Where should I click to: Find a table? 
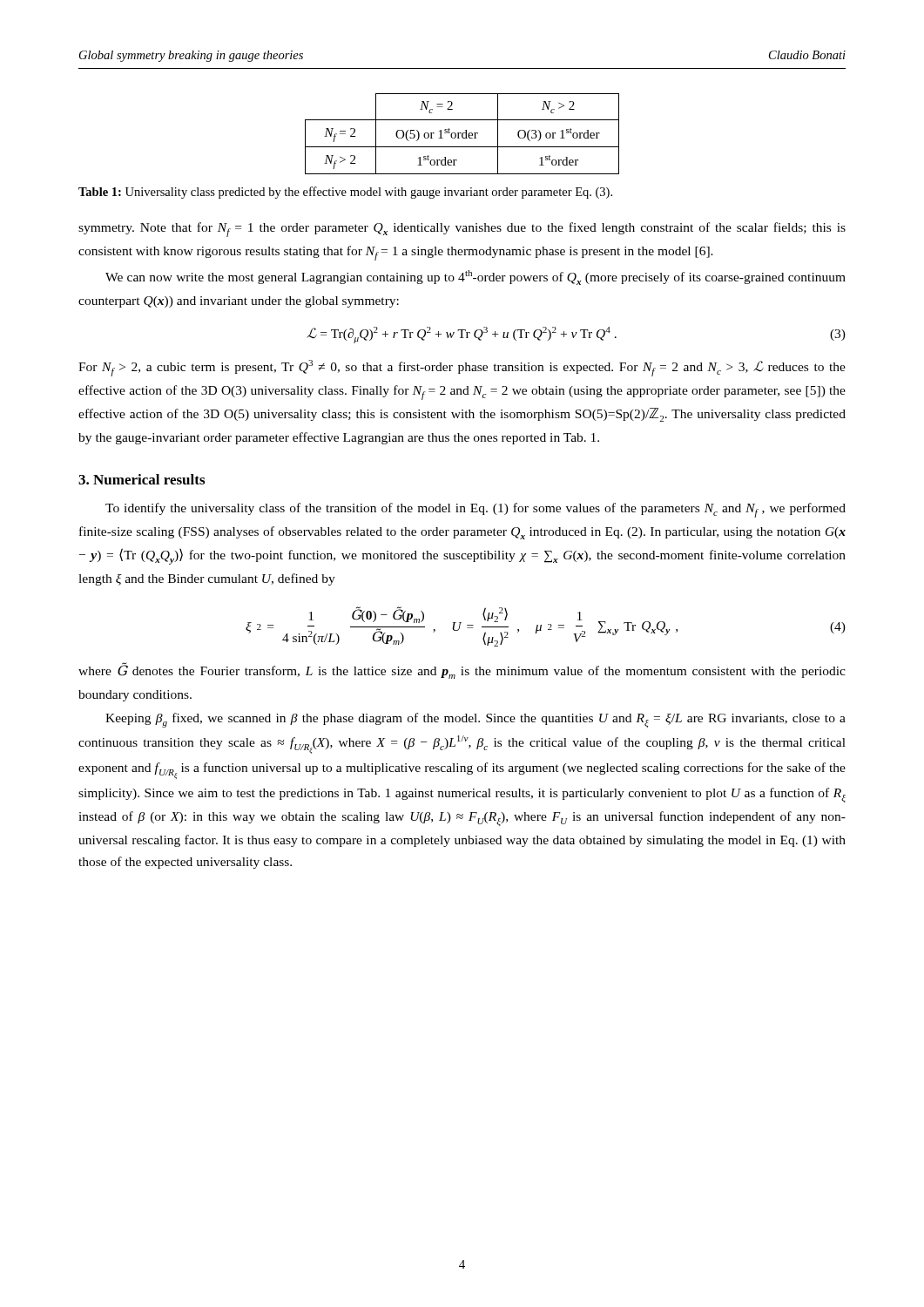pyautogui.click(x=462, y=134)
